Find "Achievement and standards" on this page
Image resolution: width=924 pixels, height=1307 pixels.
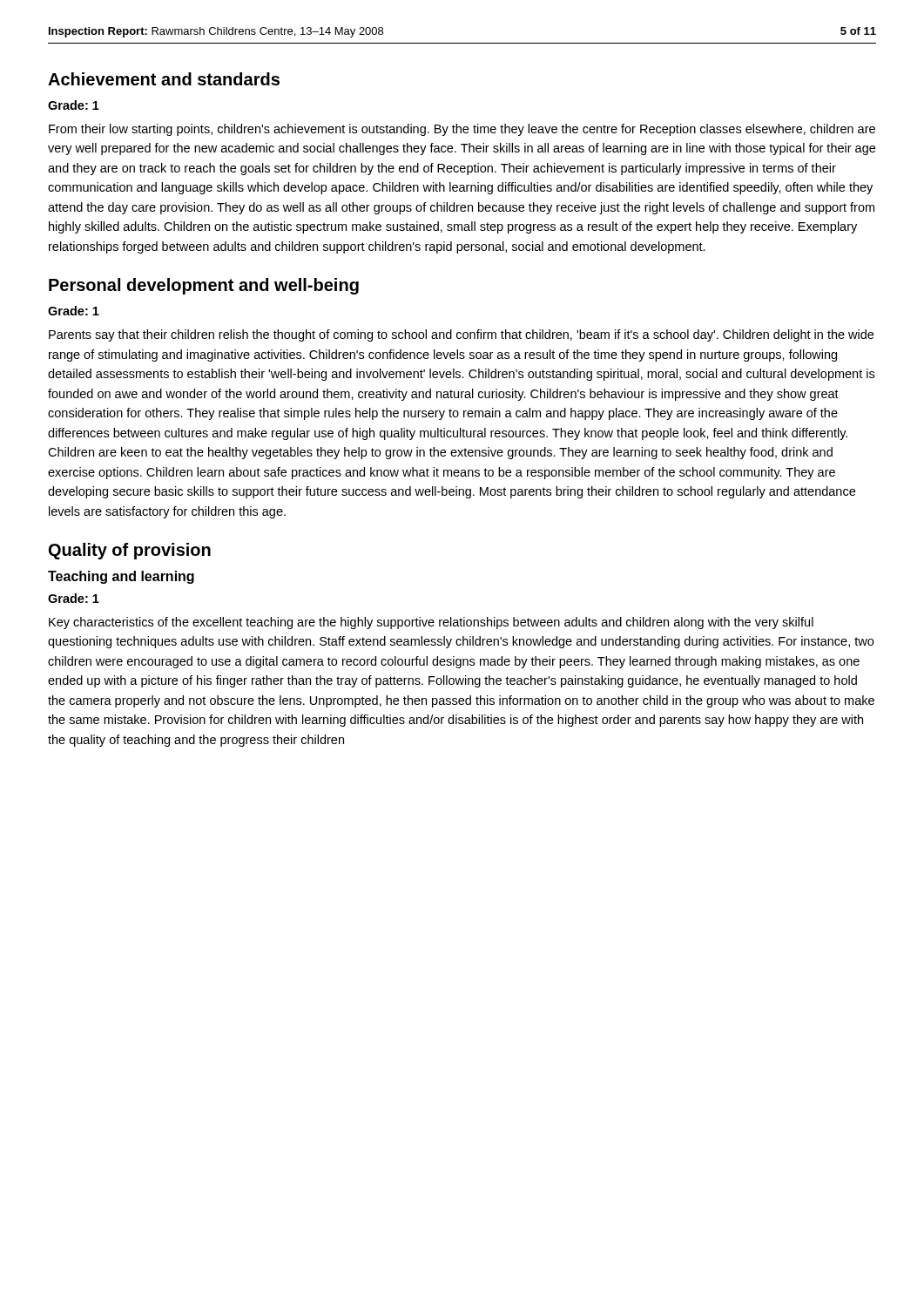pyautogui.click(x=164, y=79)
